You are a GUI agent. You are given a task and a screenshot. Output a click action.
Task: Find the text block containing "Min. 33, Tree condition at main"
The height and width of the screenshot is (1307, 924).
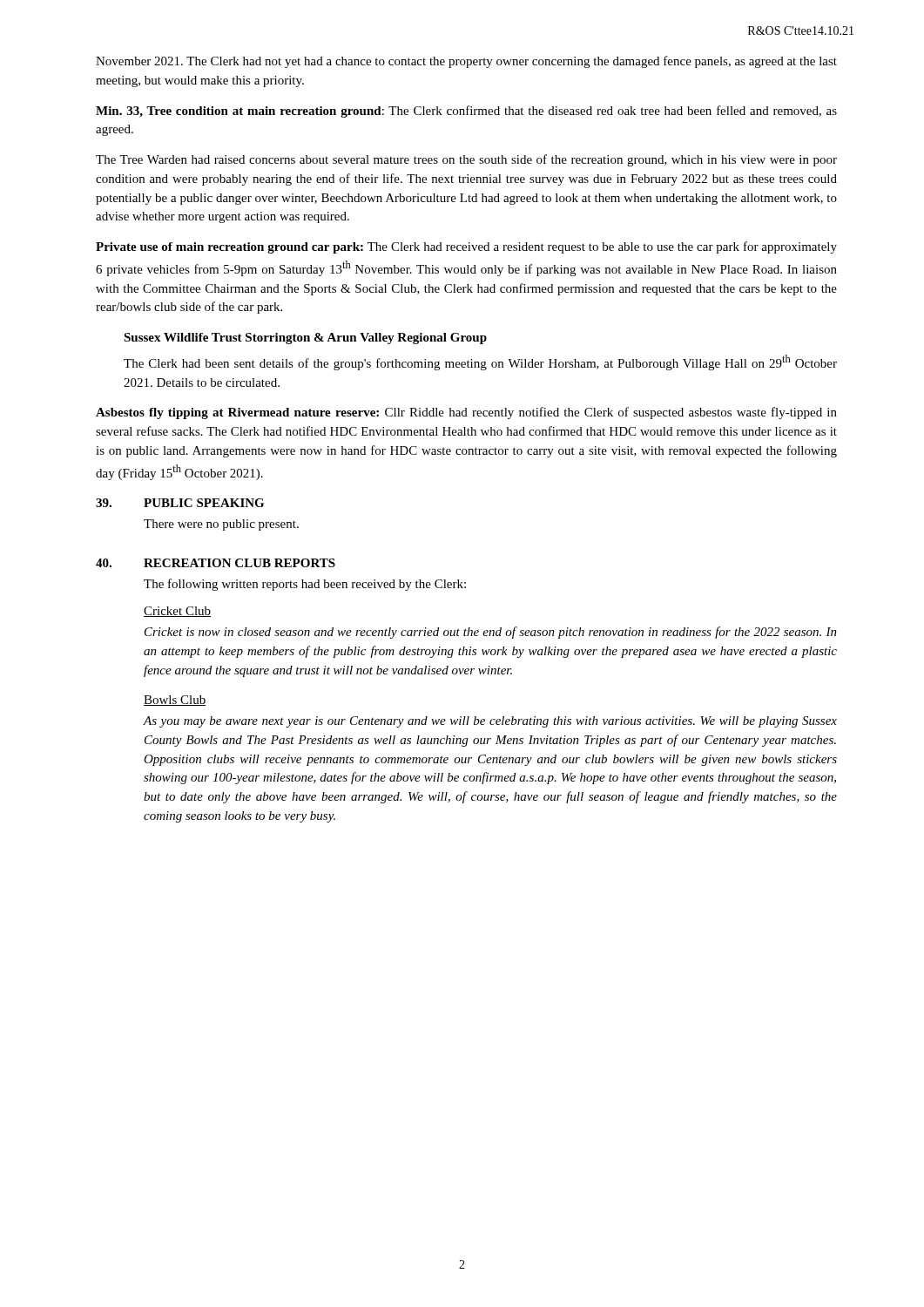(x=466, y=121)
